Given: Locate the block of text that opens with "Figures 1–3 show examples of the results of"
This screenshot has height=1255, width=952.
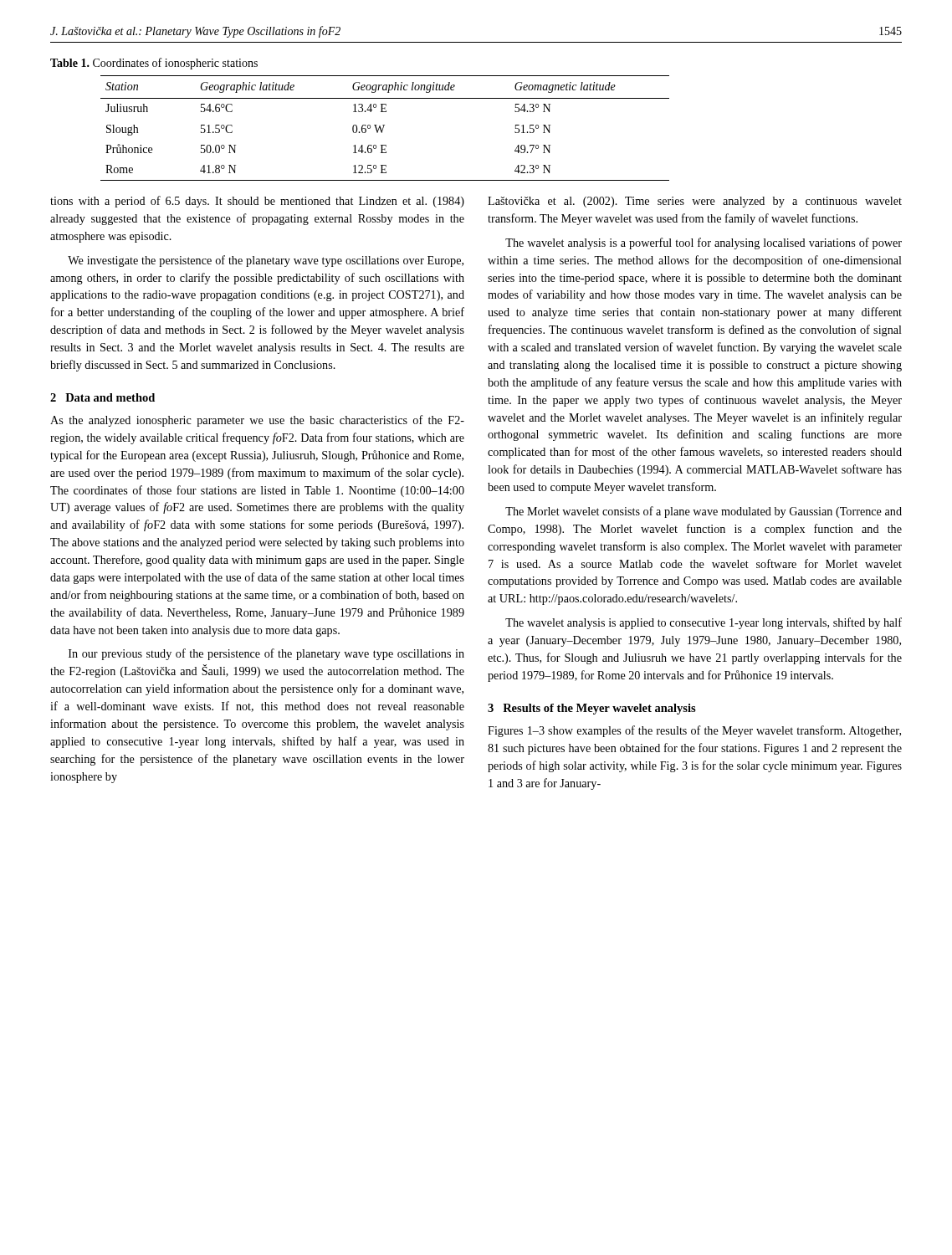Looking at the screenshot, I should (695, 757).
